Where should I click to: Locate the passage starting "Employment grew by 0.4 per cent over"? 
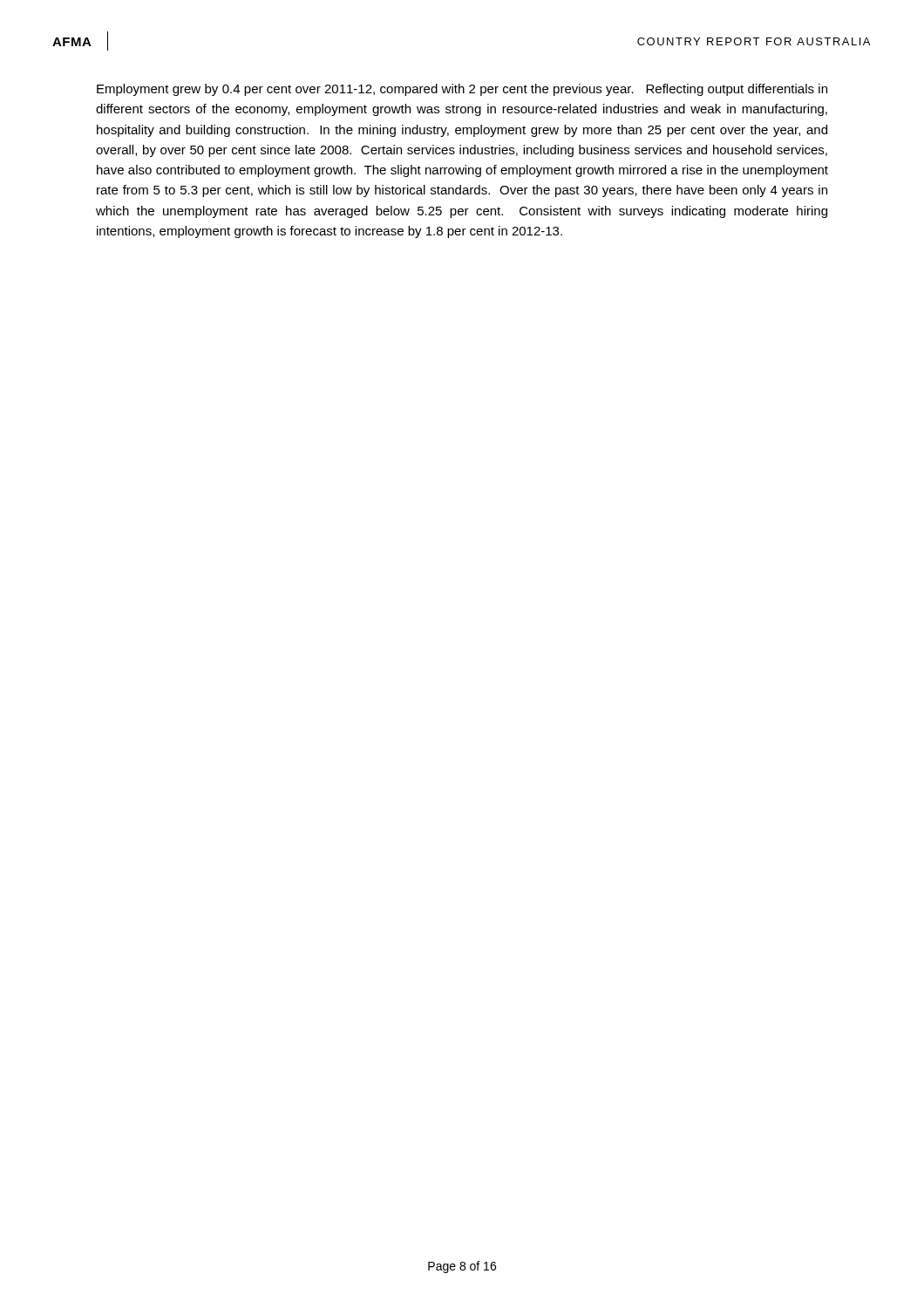tap(462, 159)
